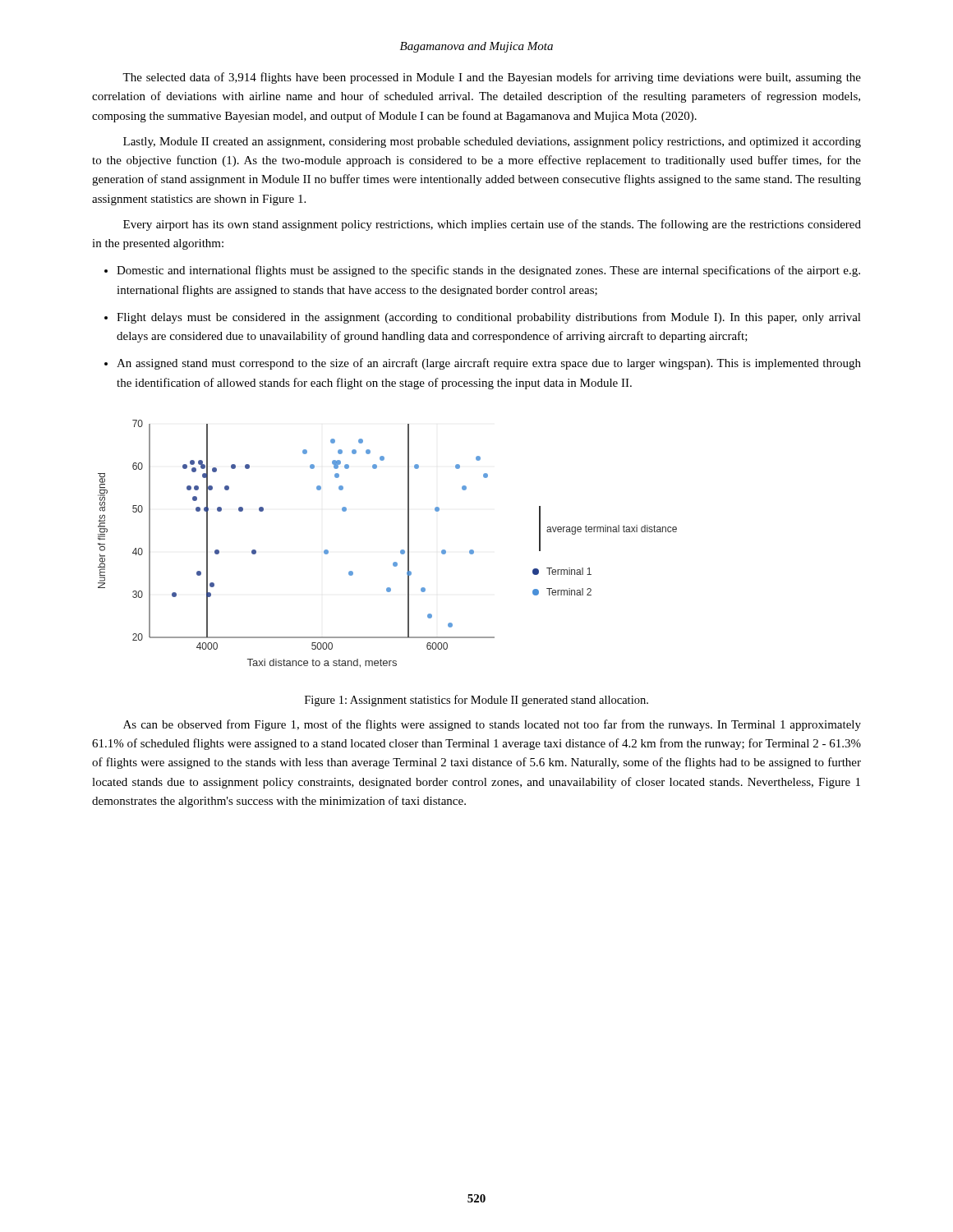Click on the scatter plot
Screen dimensions: 1232x953
pyautogui.click(x=476, y=548)
